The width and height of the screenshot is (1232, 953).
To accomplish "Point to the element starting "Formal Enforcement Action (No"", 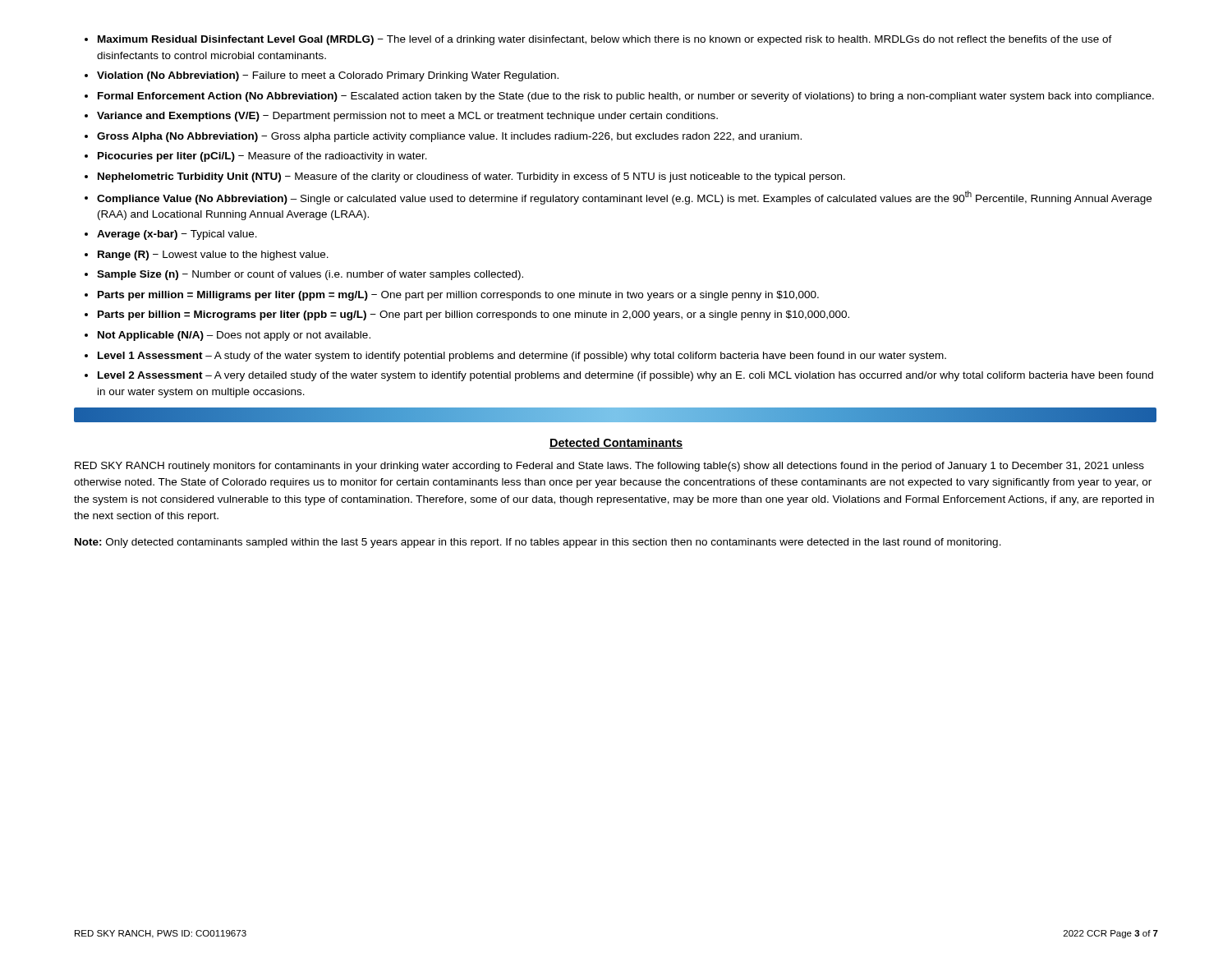I will click(x=626, y=95).
